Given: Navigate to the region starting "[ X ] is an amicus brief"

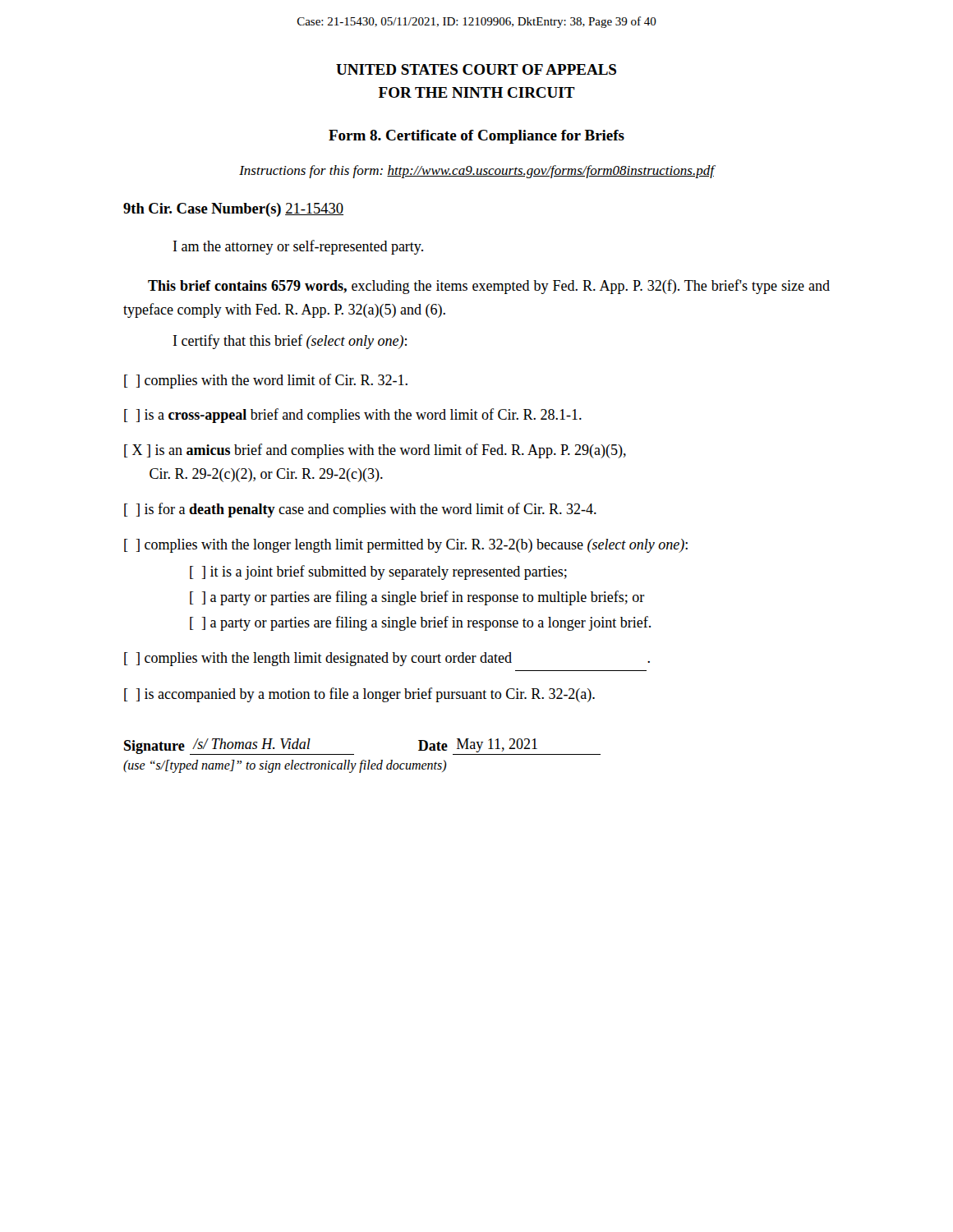Looking at the screenshot, I should (375, 462).
